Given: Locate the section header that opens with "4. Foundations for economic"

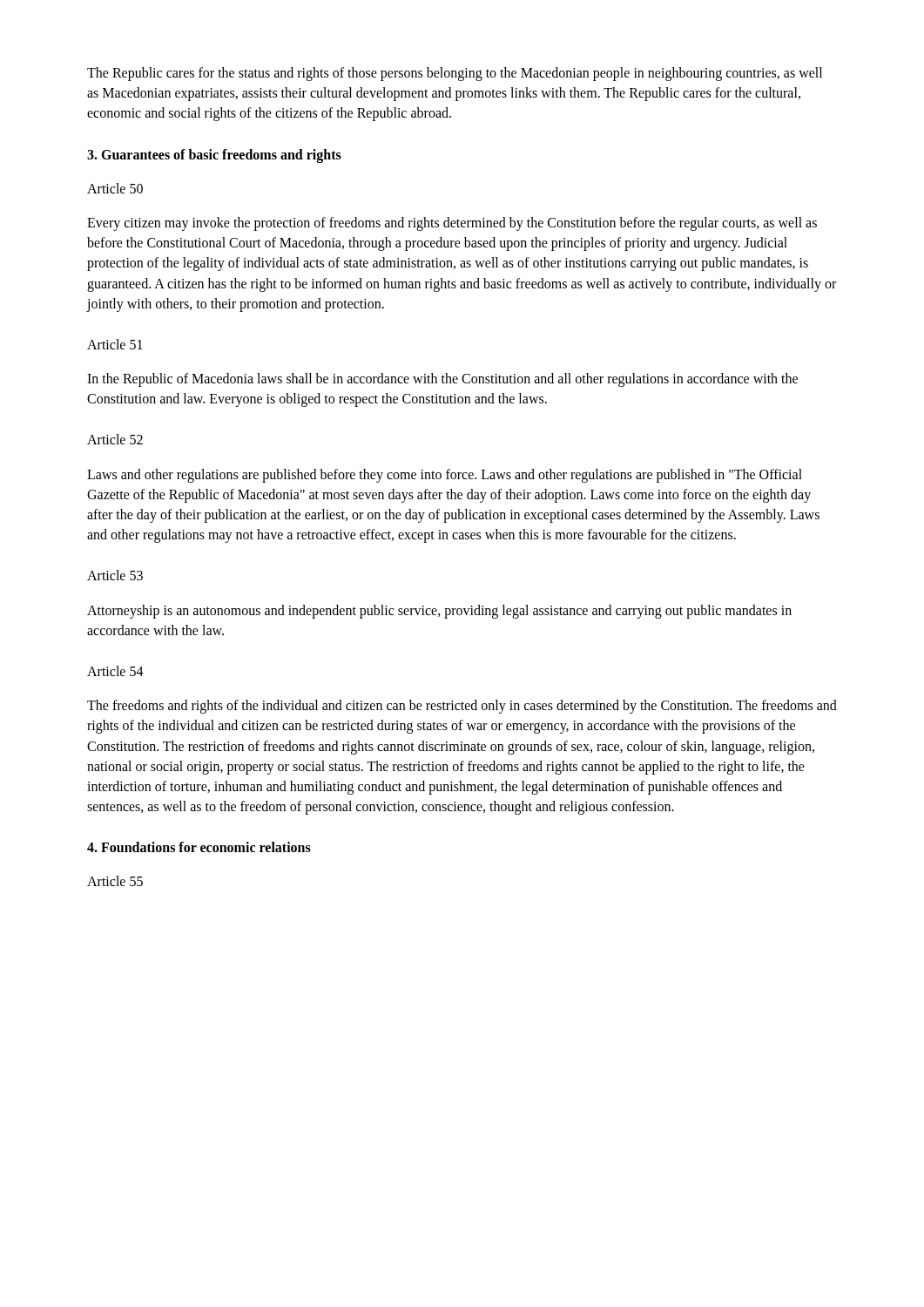Looking at the screenshot, I should [199, 848].
